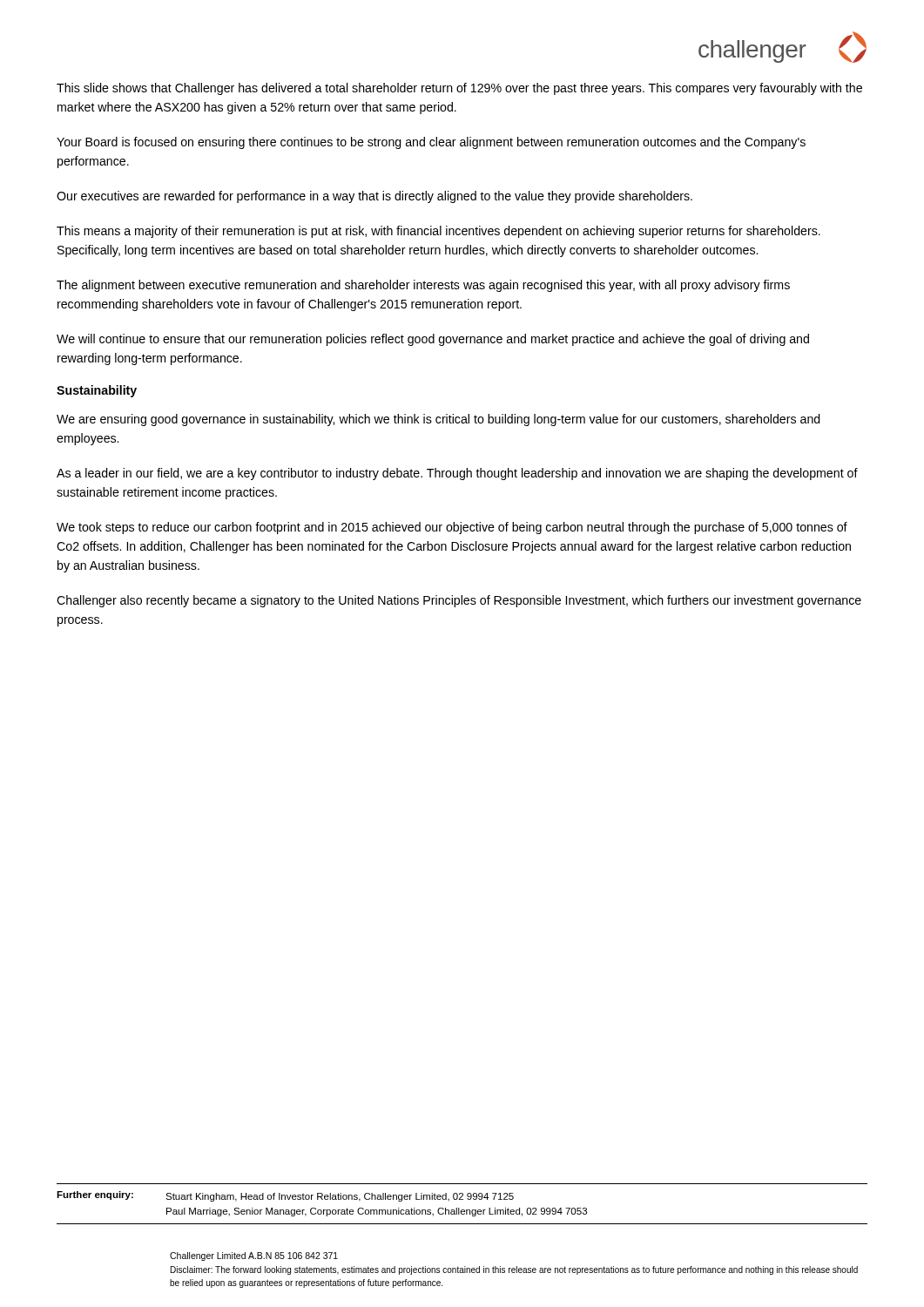Find the block on this page that starts "We will continue to"

click(x=433, y=349)
